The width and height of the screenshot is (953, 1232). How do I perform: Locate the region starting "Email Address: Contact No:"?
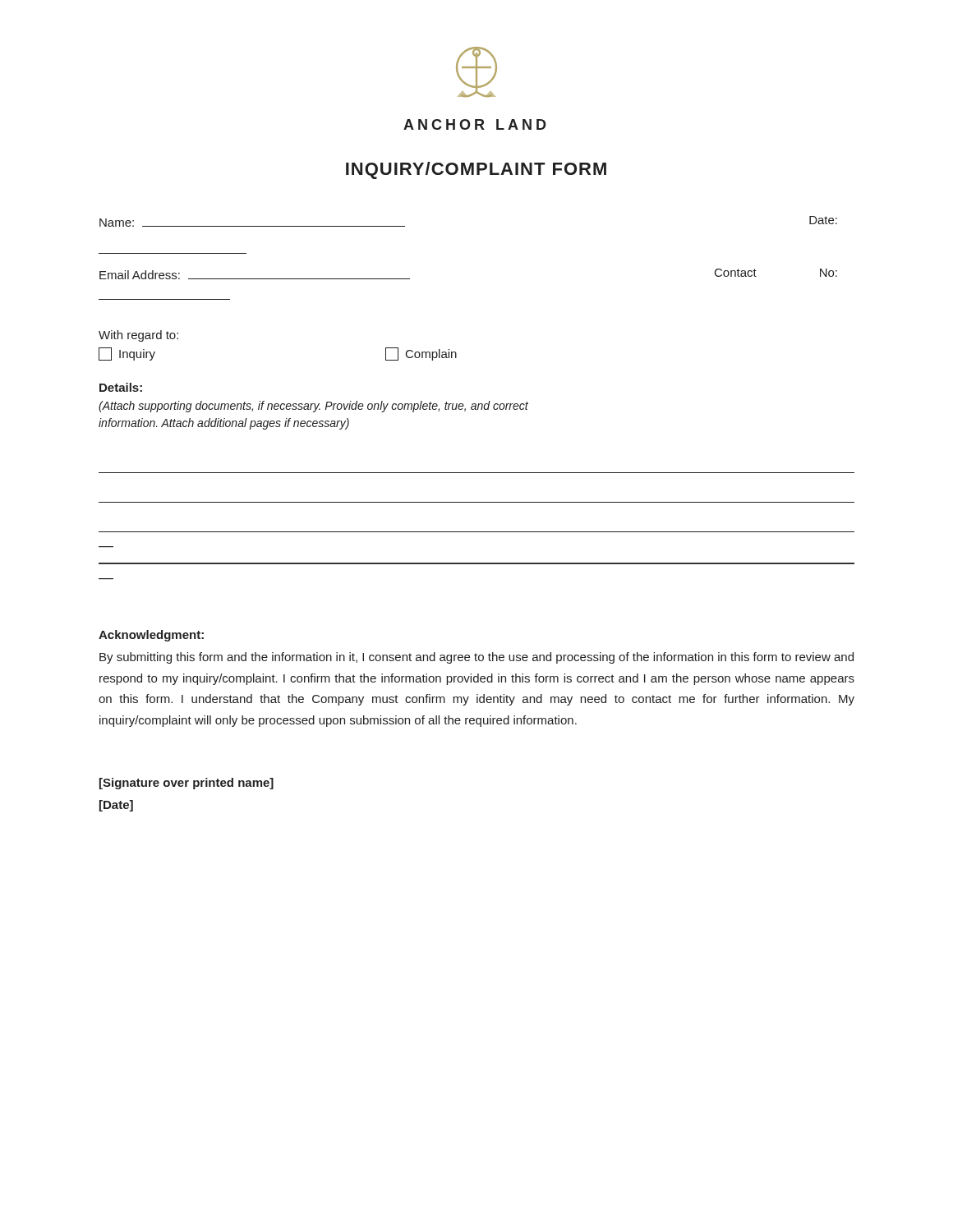[x=138, y=275]
